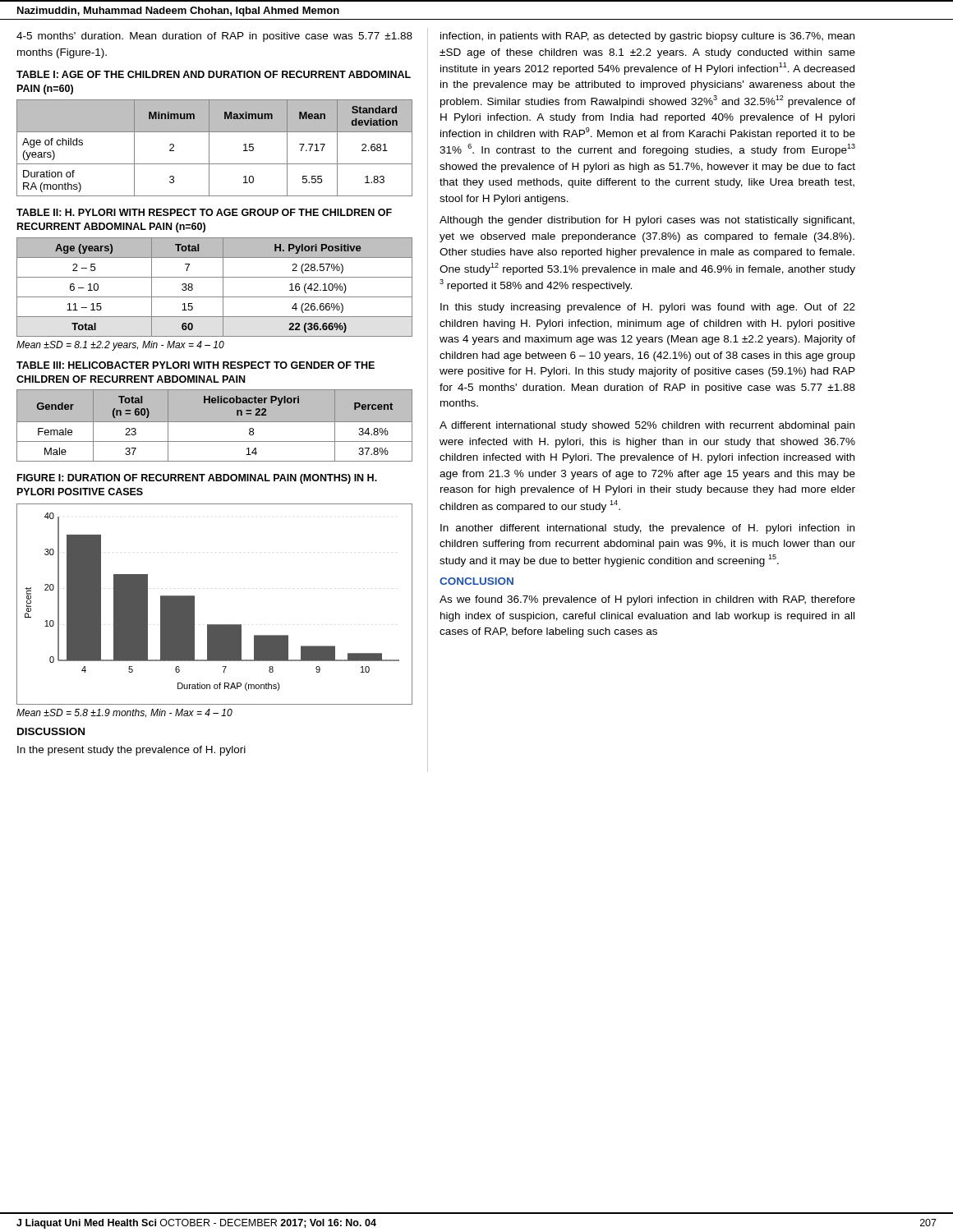The height and width of the screenshot is (1232, 953).
Task: Locate the block starting "infection, in patients with RAP, as detected"
Action: (x=647, y=298)
